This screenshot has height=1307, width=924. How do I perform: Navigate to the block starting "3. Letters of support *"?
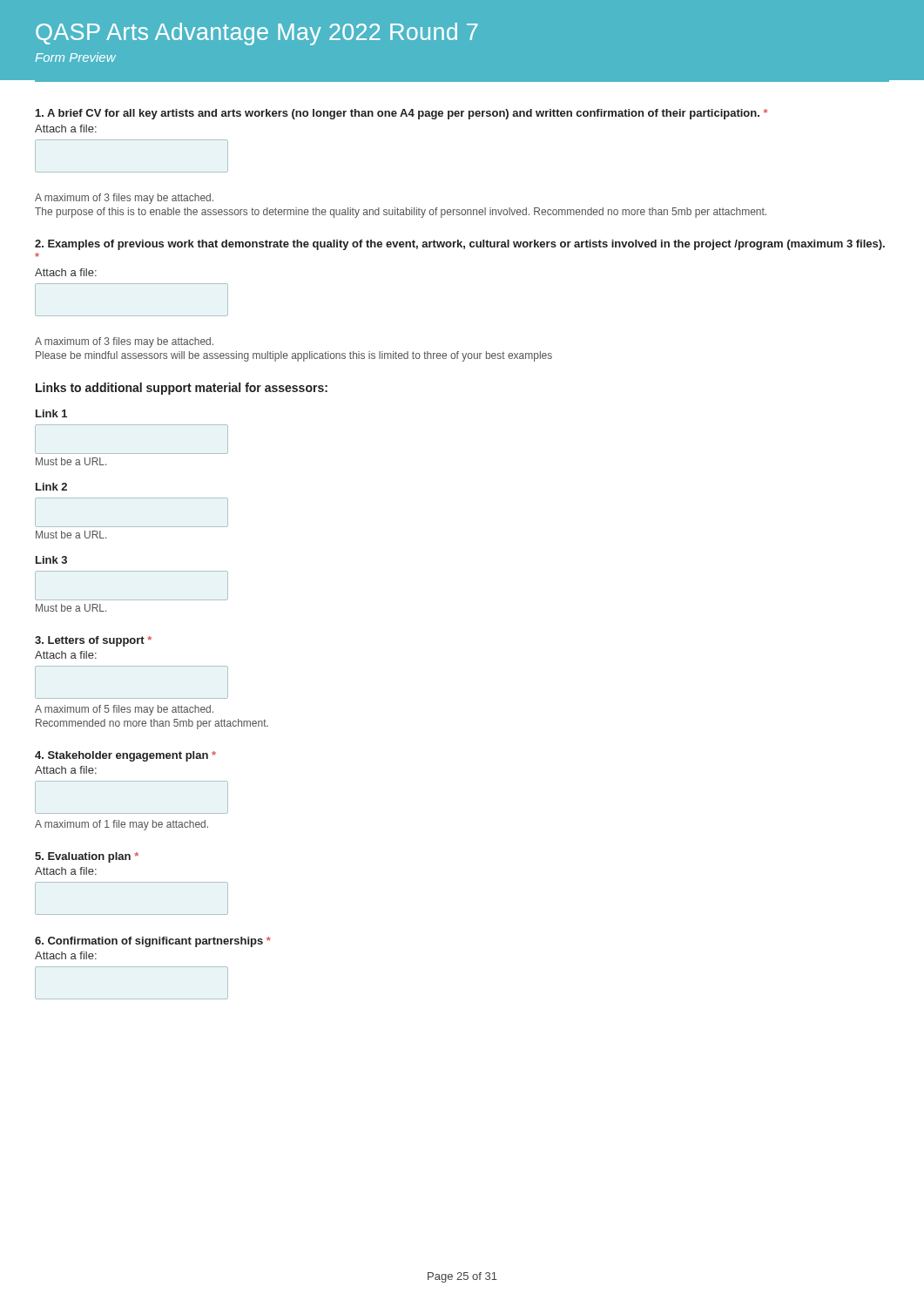coord(93,641)
